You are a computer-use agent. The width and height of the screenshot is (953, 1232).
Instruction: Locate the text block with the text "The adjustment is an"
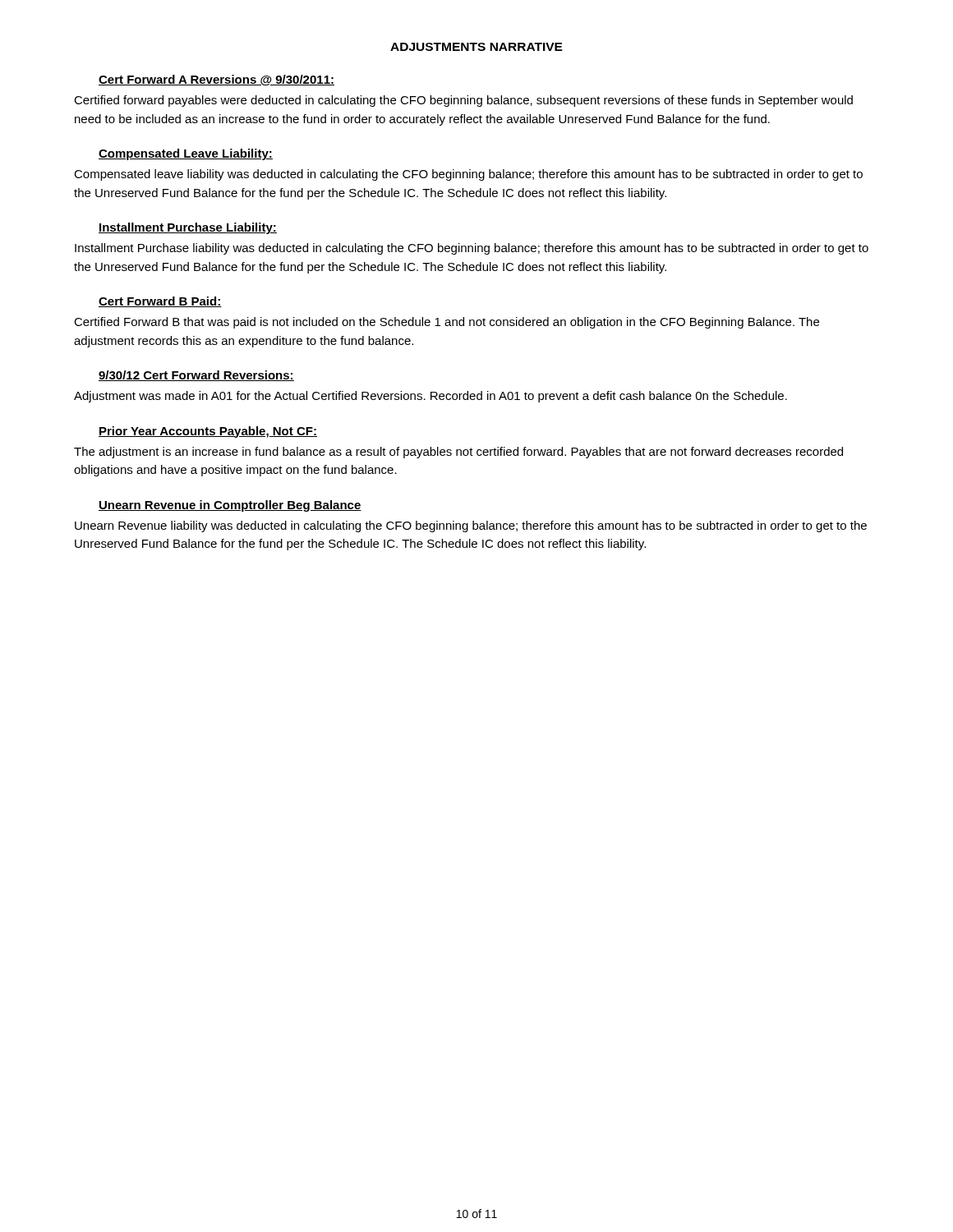pos(459,460)
